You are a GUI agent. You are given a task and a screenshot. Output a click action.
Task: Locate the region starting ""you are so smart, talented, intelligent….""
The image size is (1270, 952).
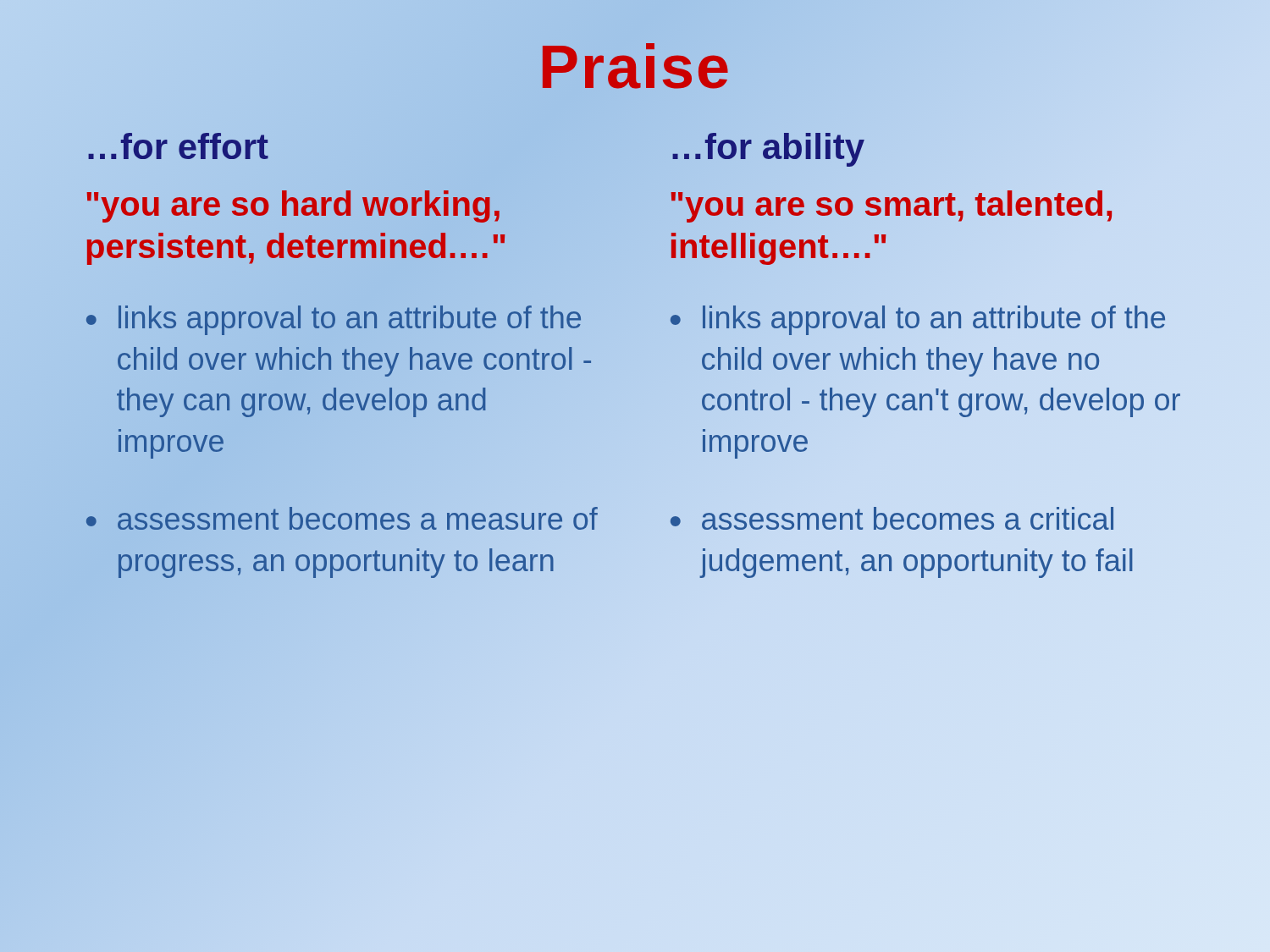coord(891,225)
